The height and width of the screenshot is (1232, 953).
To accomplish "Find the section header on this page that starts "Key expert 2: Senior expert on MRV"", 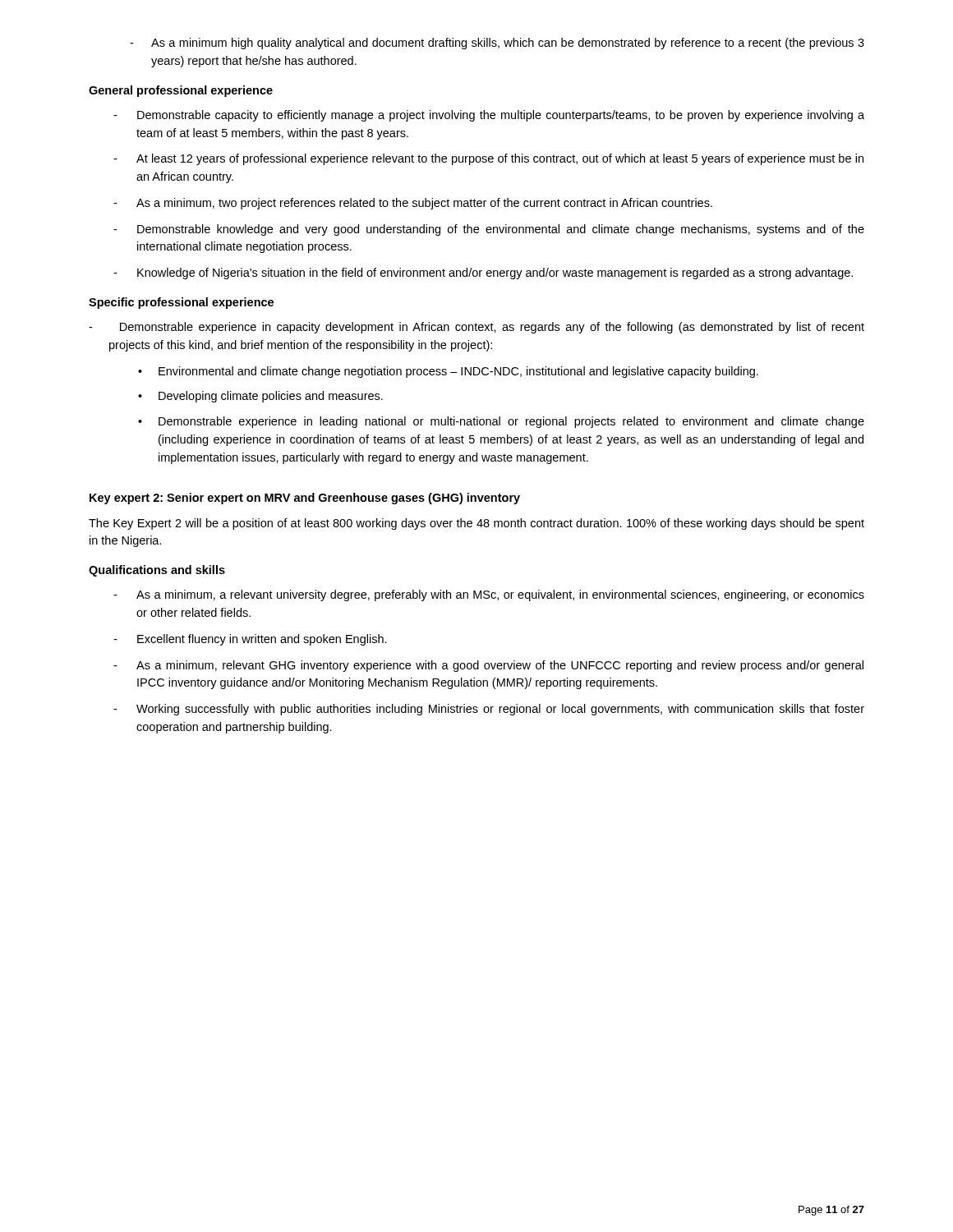I will click(x=304, y=498).
